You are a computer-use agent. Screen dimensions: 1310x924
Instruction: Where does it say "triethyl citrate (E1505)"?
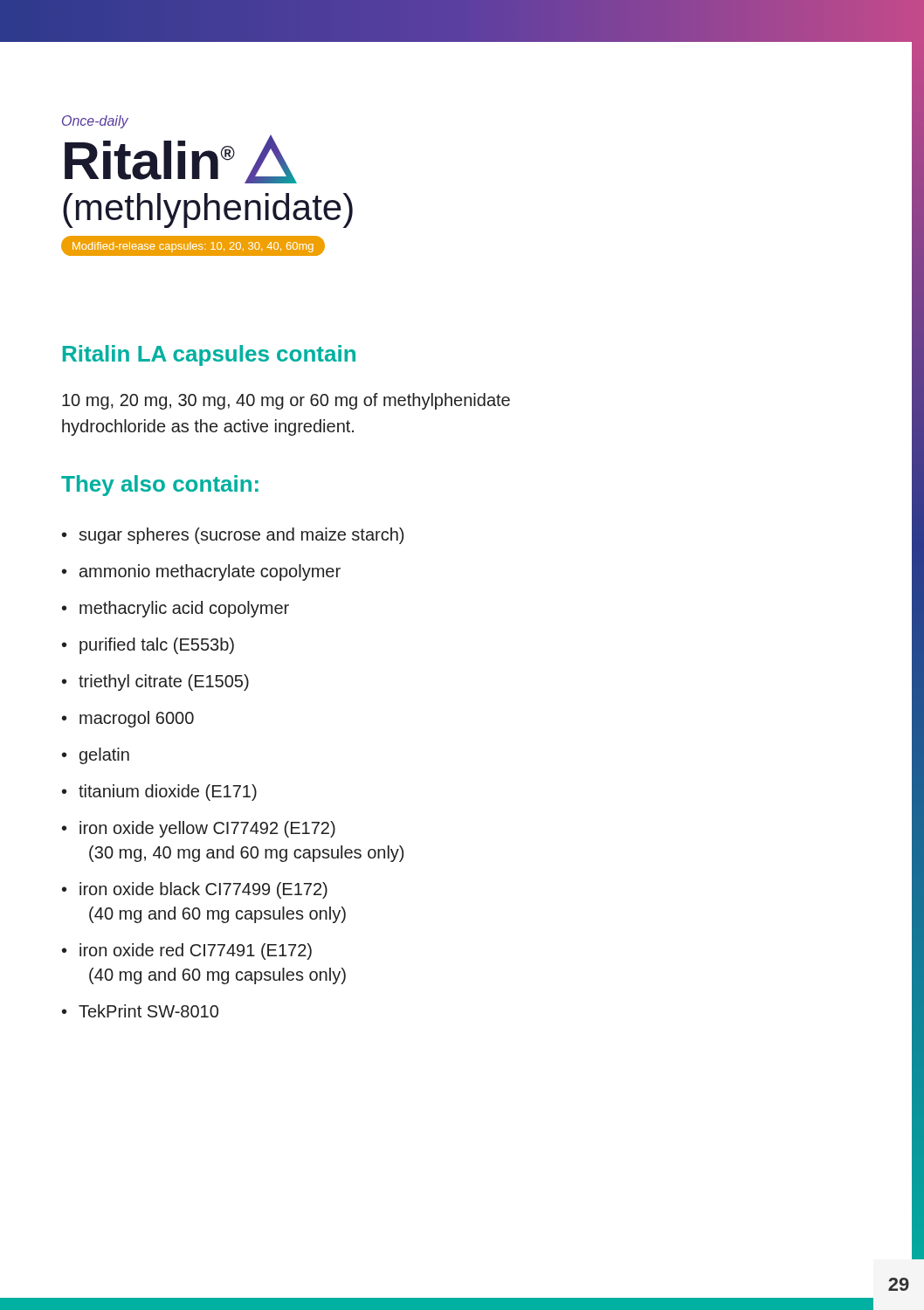tap(164, 681)
